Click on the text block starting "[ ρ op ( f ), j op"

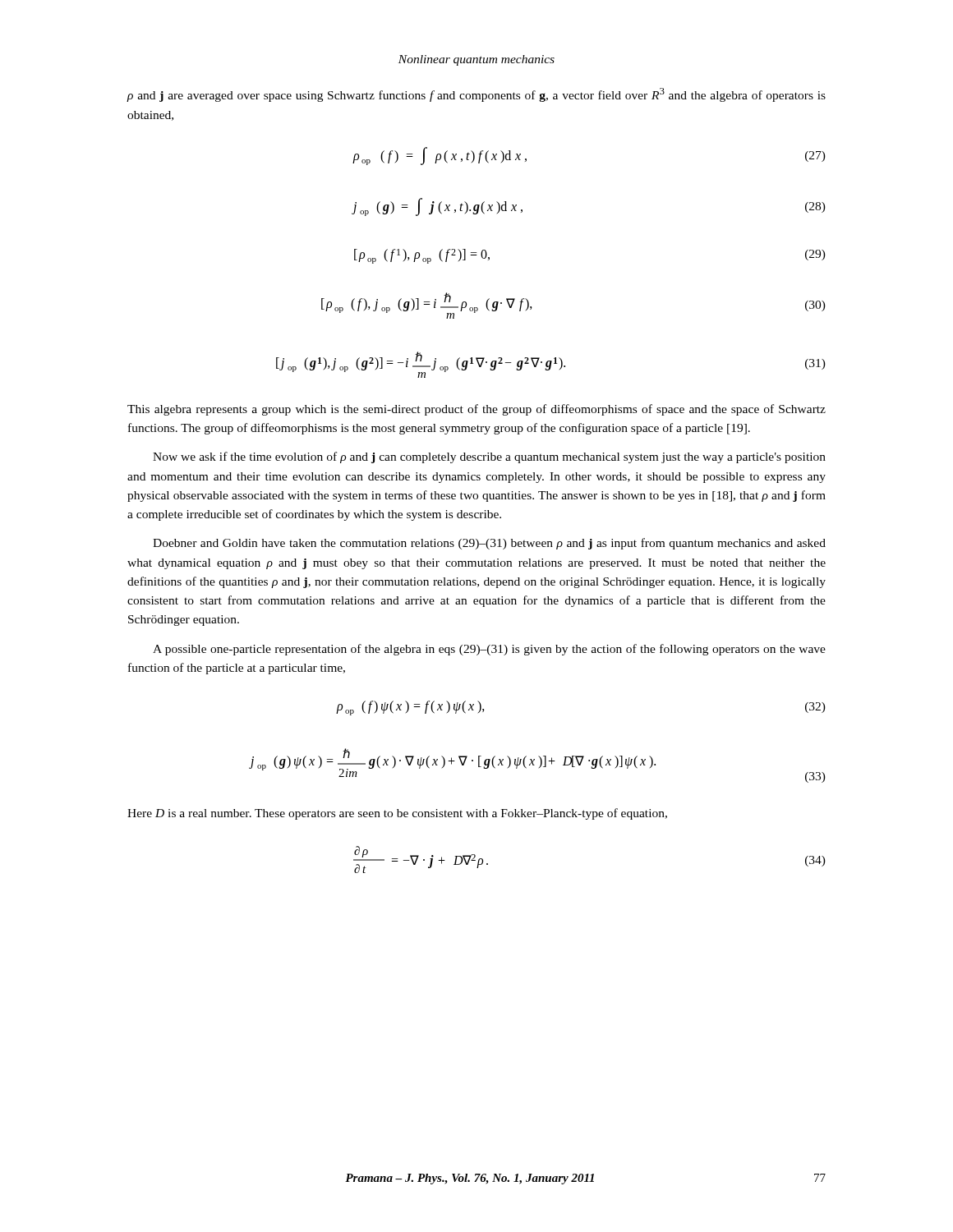coord(476,304)
